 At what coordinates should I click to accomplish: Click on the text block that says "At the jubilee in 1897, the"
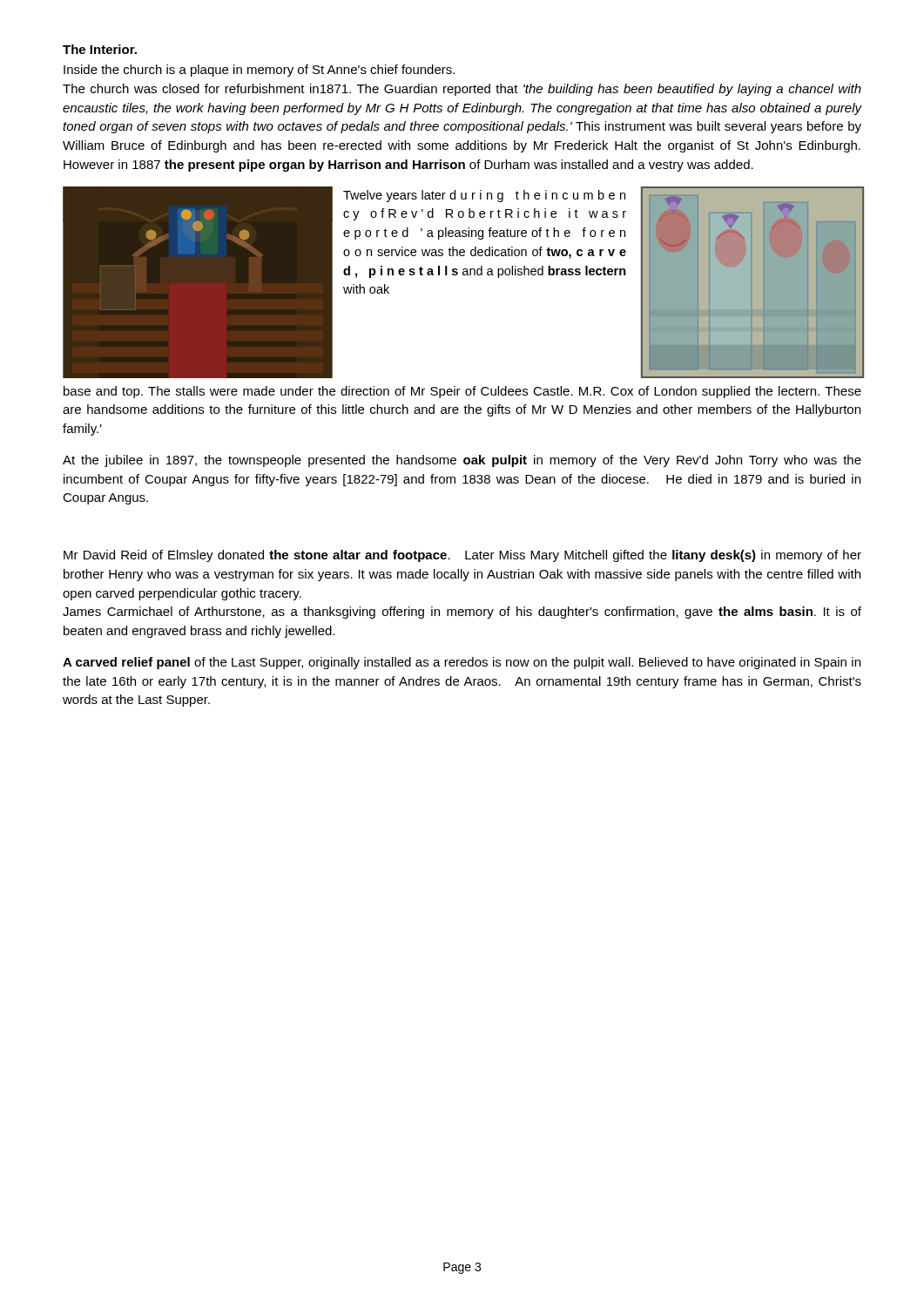pos(462,478)
